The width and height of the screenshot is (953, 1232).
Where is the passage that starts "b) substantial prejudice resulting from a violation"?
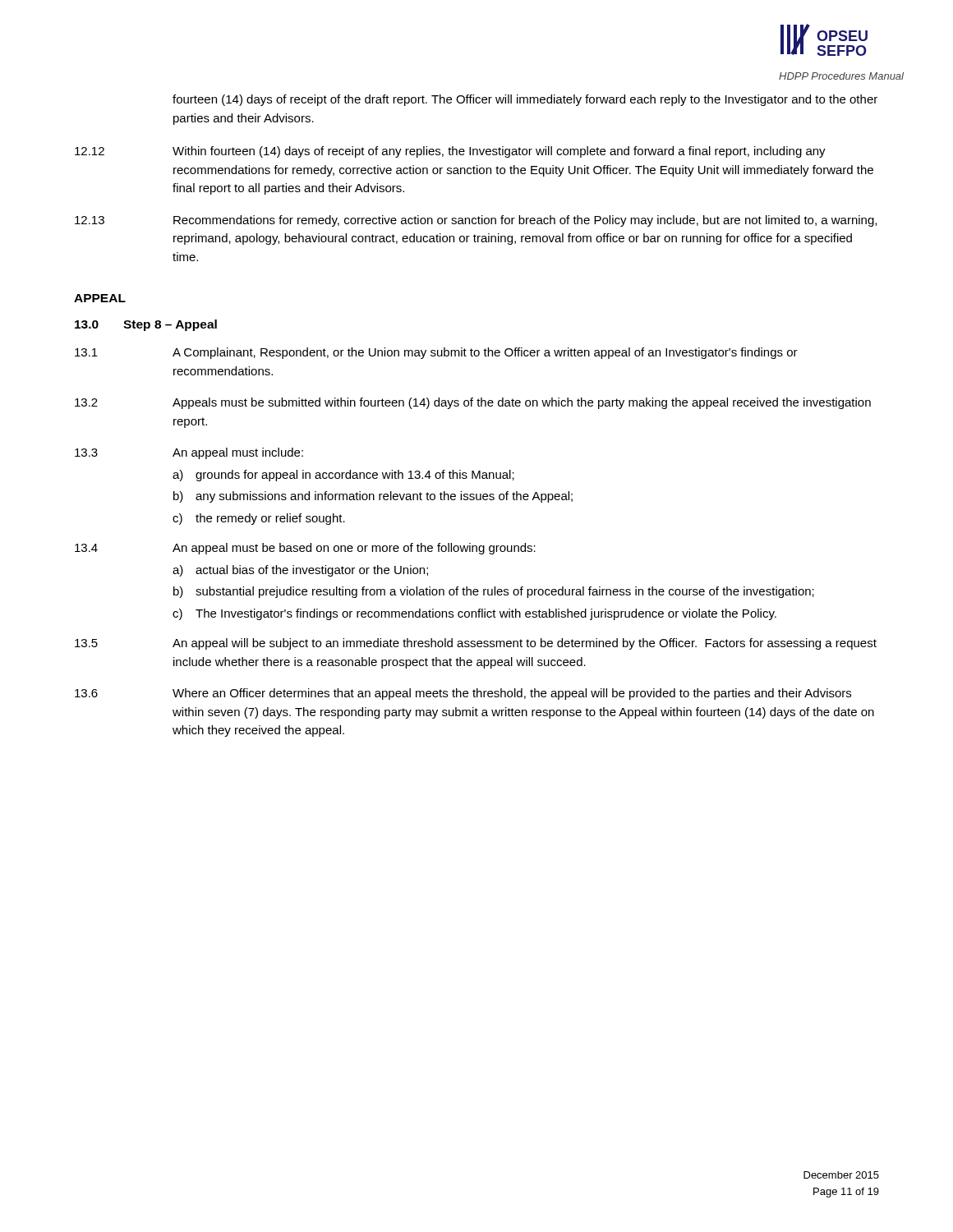click(x=526, y=592)
